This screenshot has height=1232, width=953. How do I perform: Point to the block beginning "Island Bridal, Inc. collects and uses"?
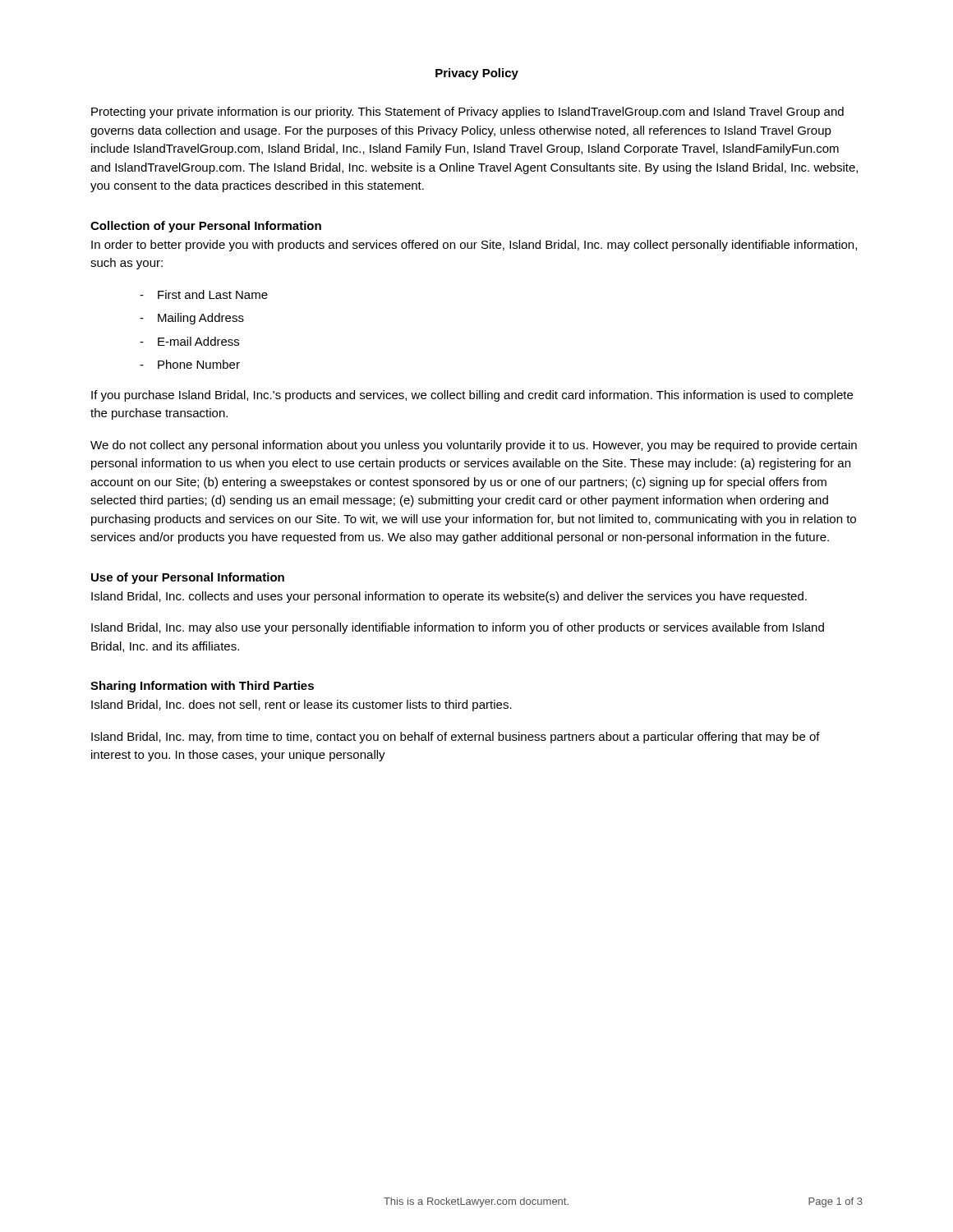pyautogui.click(x=449, y=595)
